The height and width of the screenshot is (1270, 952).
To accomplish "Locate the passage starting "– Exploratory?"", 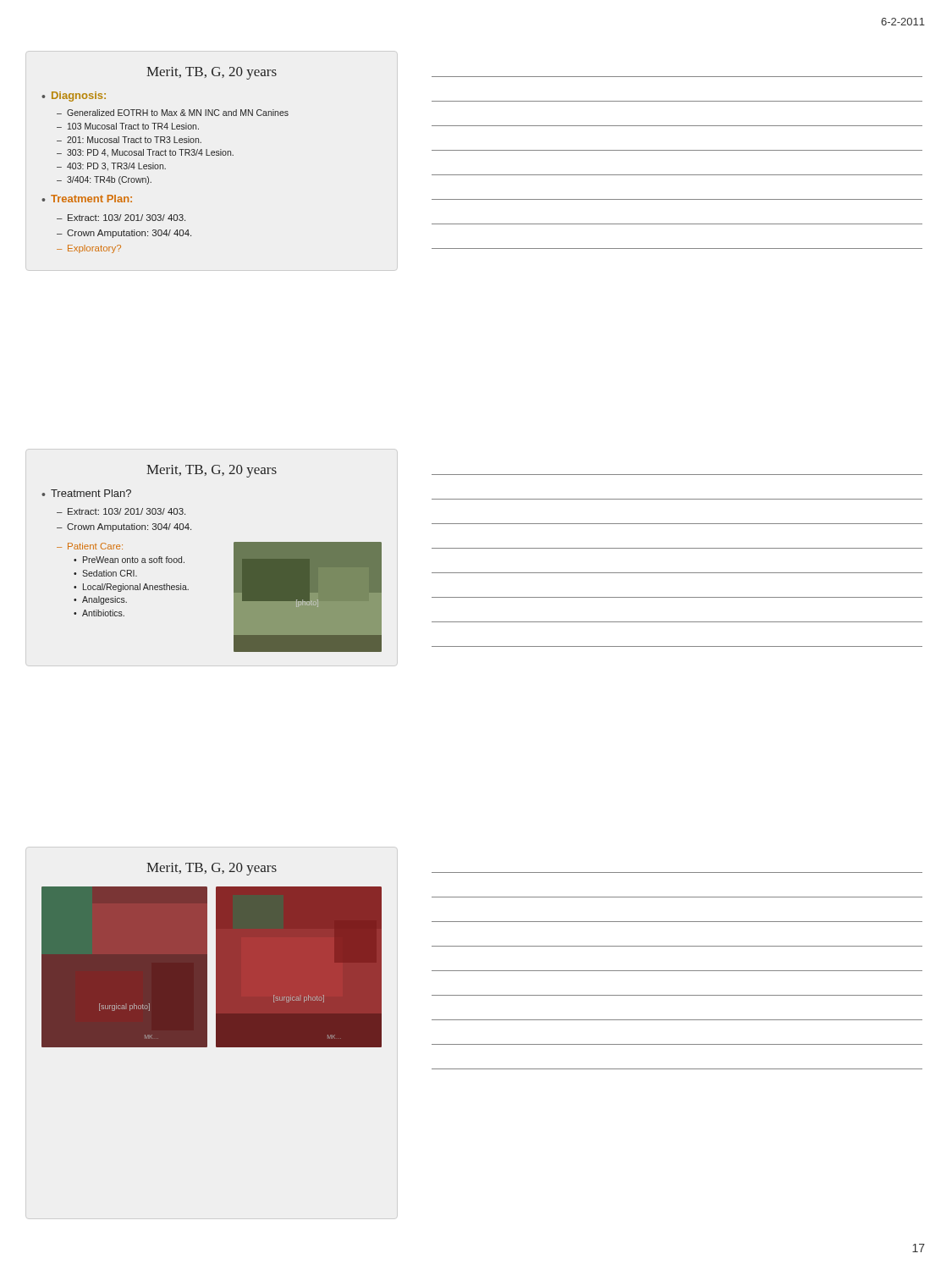I will coord(89,248).
